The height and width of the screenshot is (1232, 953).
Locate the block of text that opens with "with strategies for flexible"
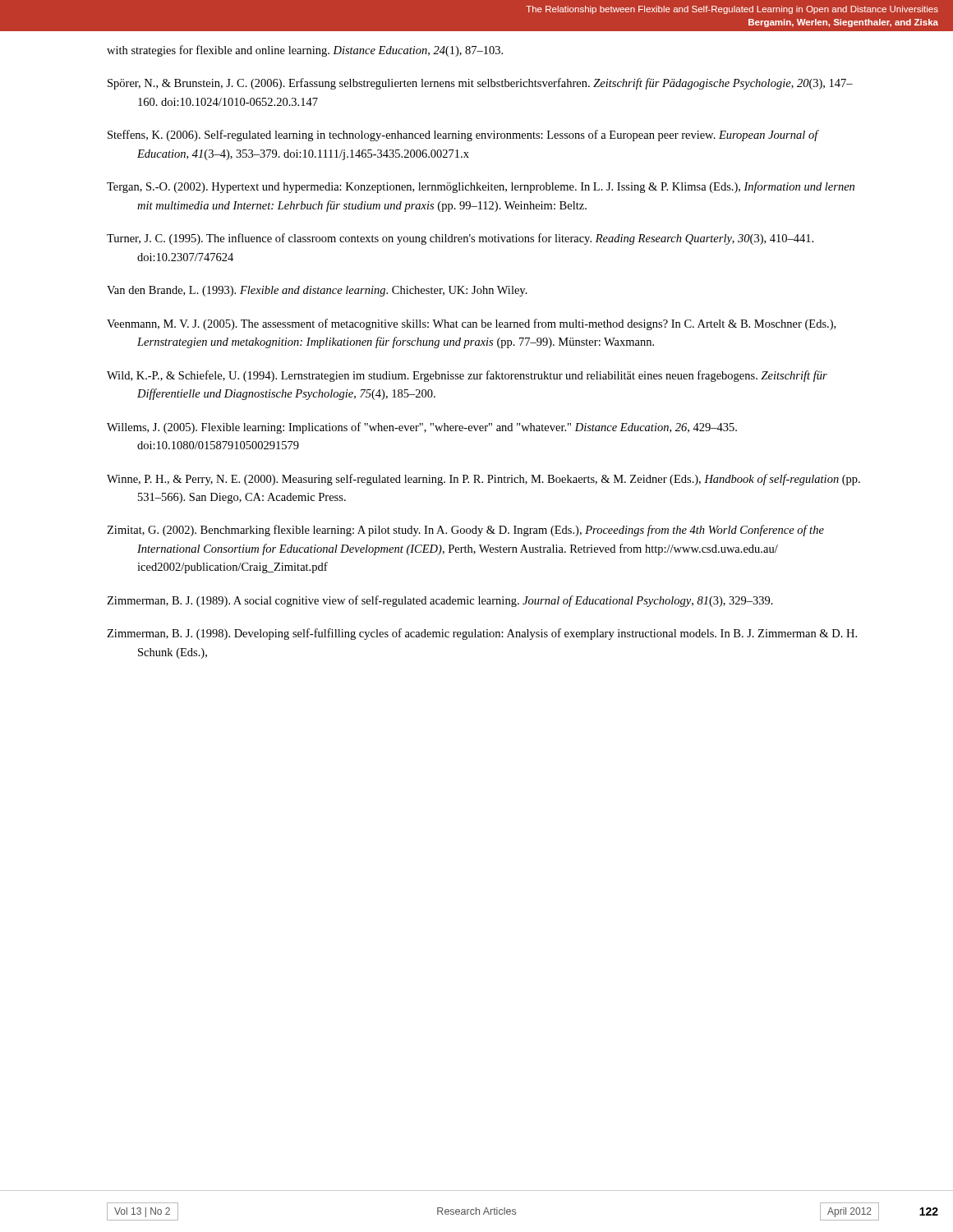[305, 50]
